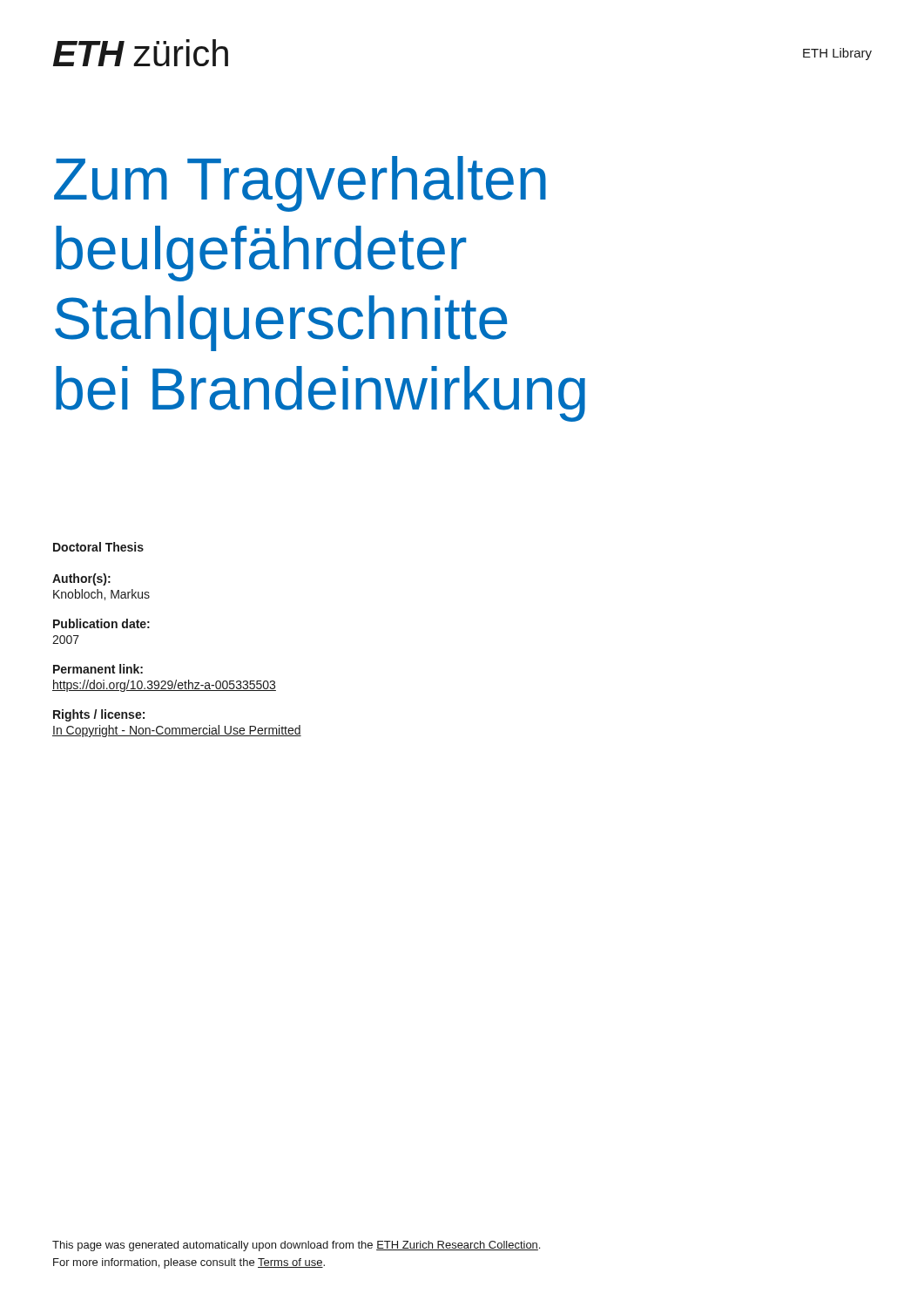Screen dimensions: 1307x924
Task: Point to "Permanent link: https://doi.org/10.3929/ethz-a-005335503"
Action: [177, 677]
